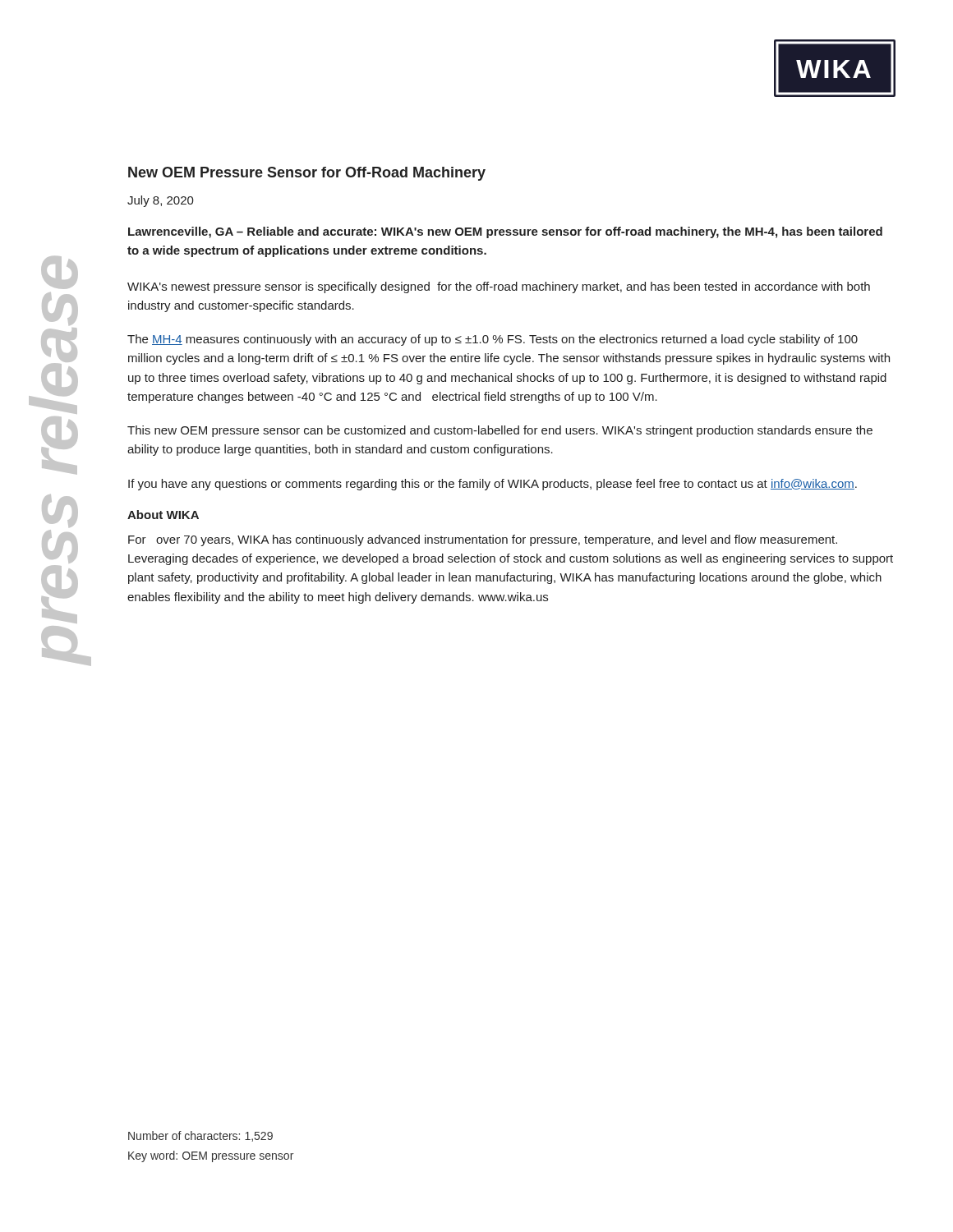The width and height of the screenshot is (953, 1232).
Task: Locate the element starting "For over 70 years,"
Action: 510,568
